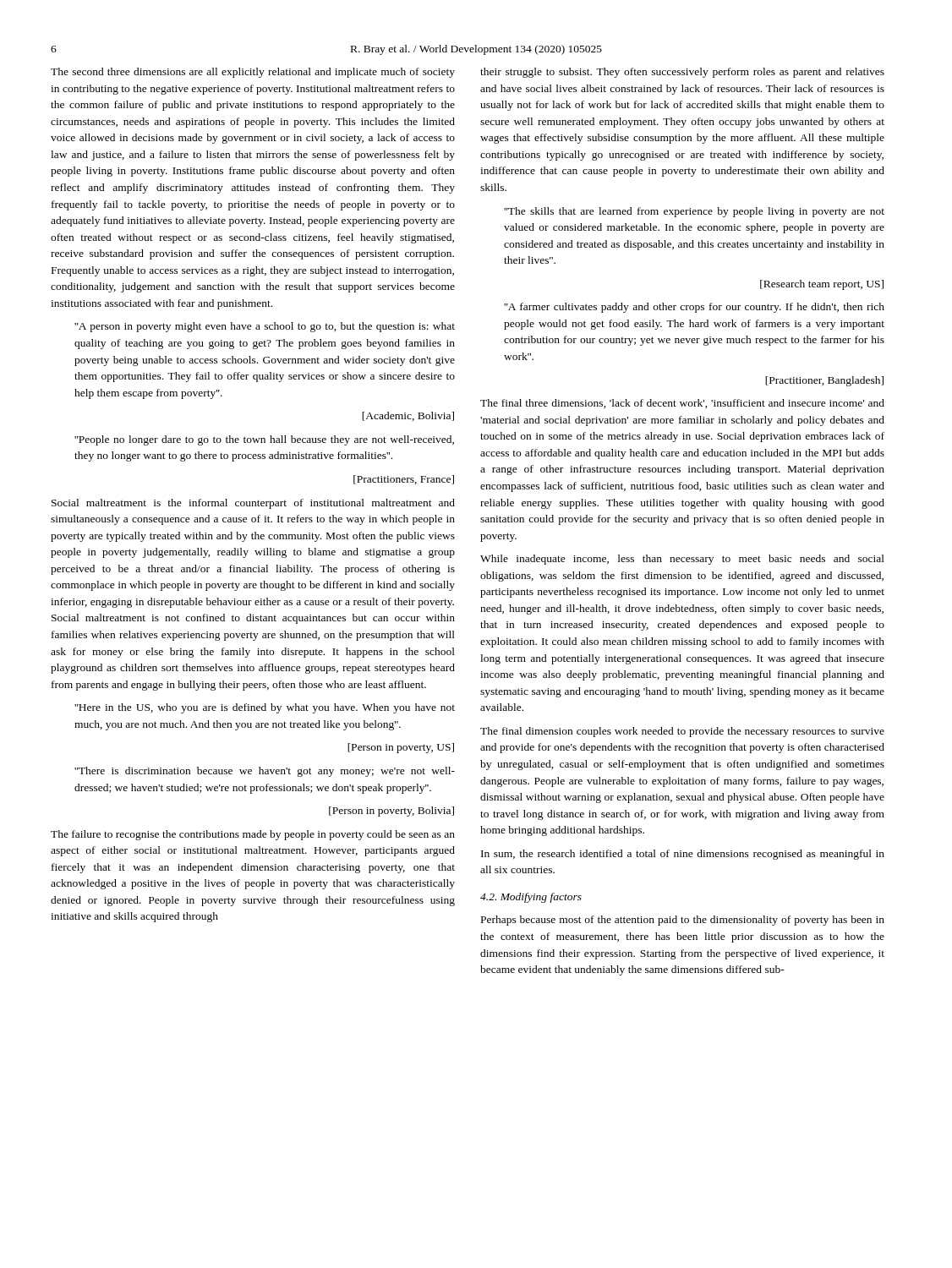Screen dimensions: 1268x952
Task: Locate the block of text that opens with "In sum, the research identified a total of"
Action: (x=682, y=862)
